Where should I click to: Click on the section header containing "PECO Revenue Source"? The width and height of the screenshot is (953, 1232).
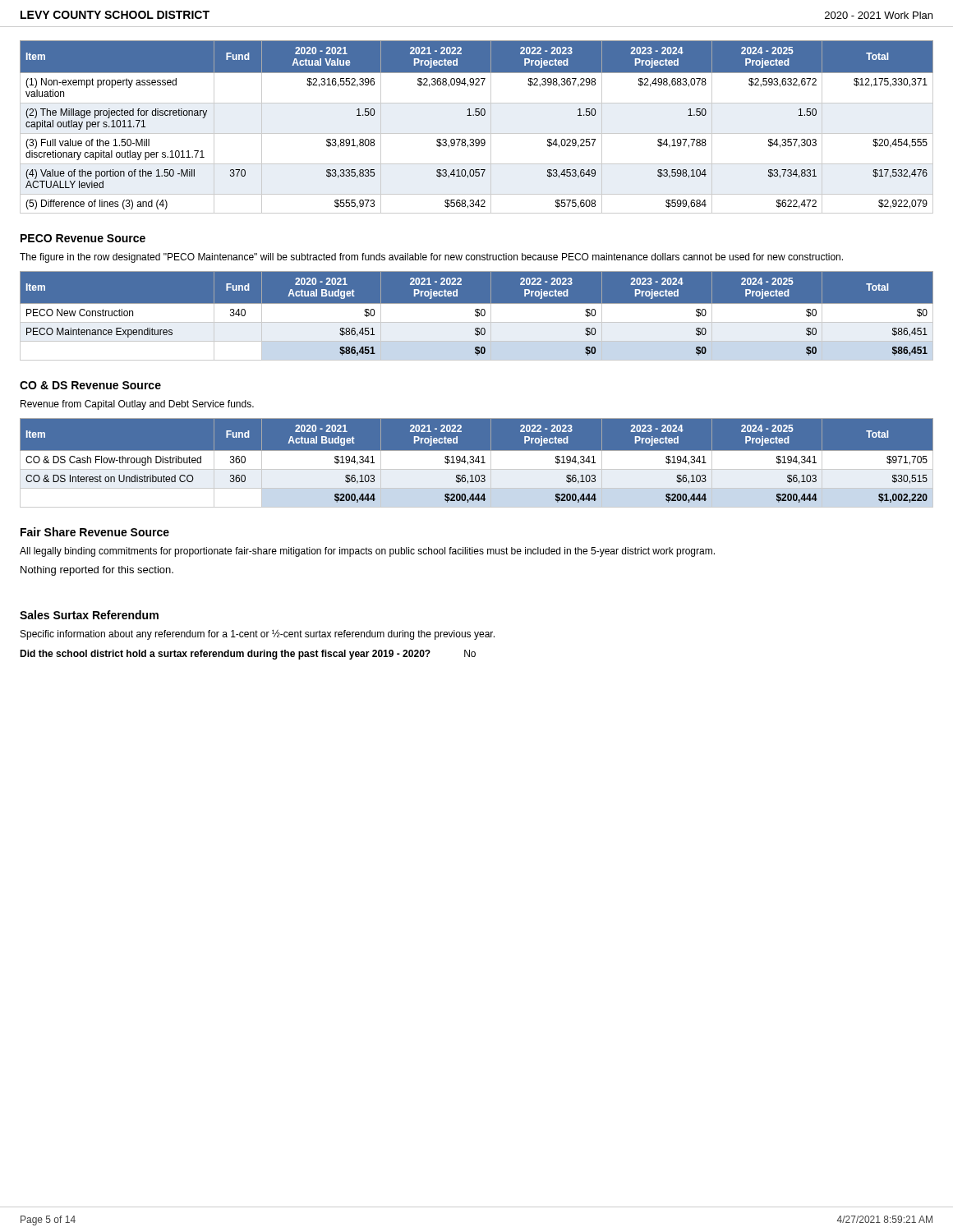83,238
